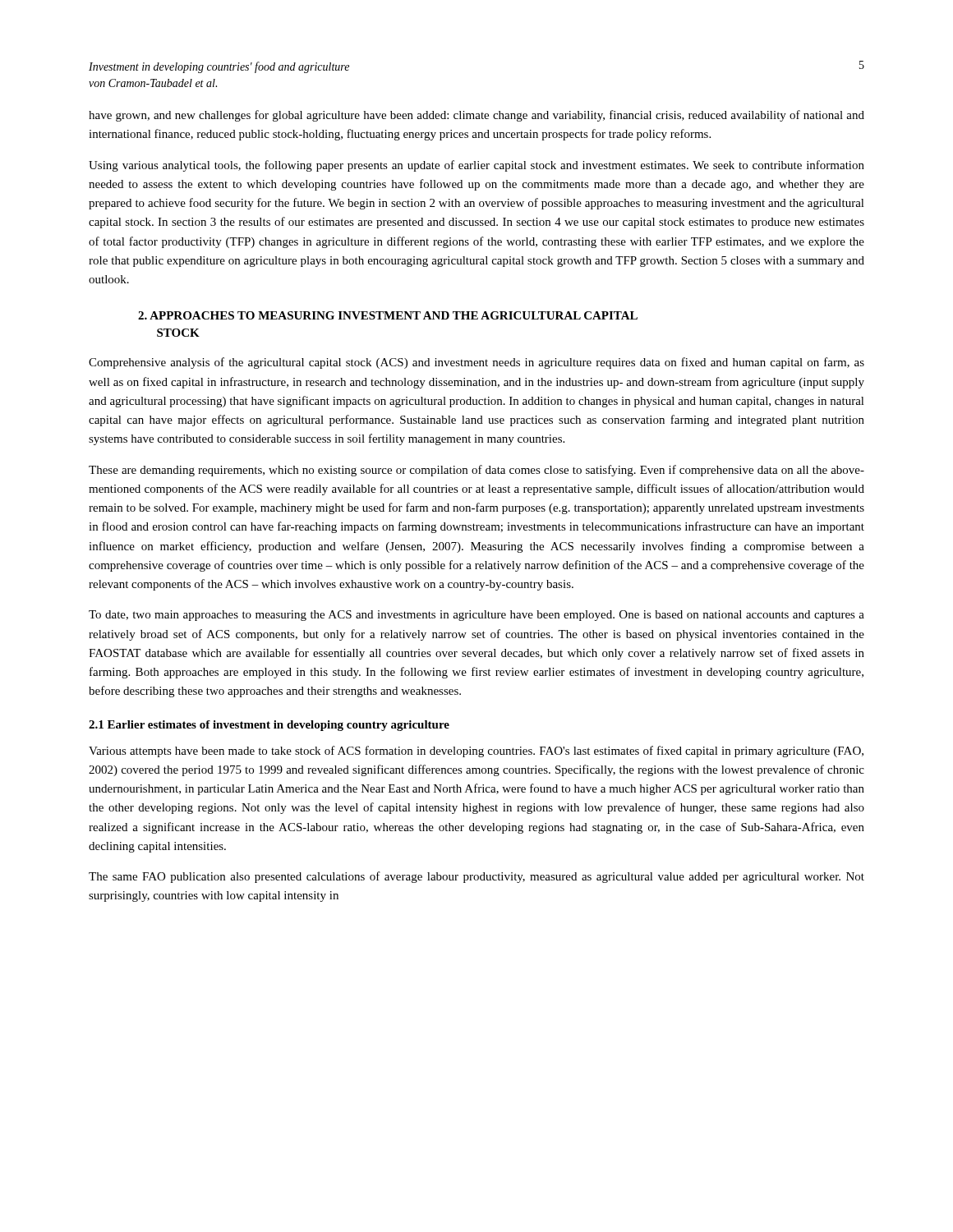Screen dimensions: 1232x953
Task: Select the text block containing "Various attempts have been made"
Action: point(476,798)
